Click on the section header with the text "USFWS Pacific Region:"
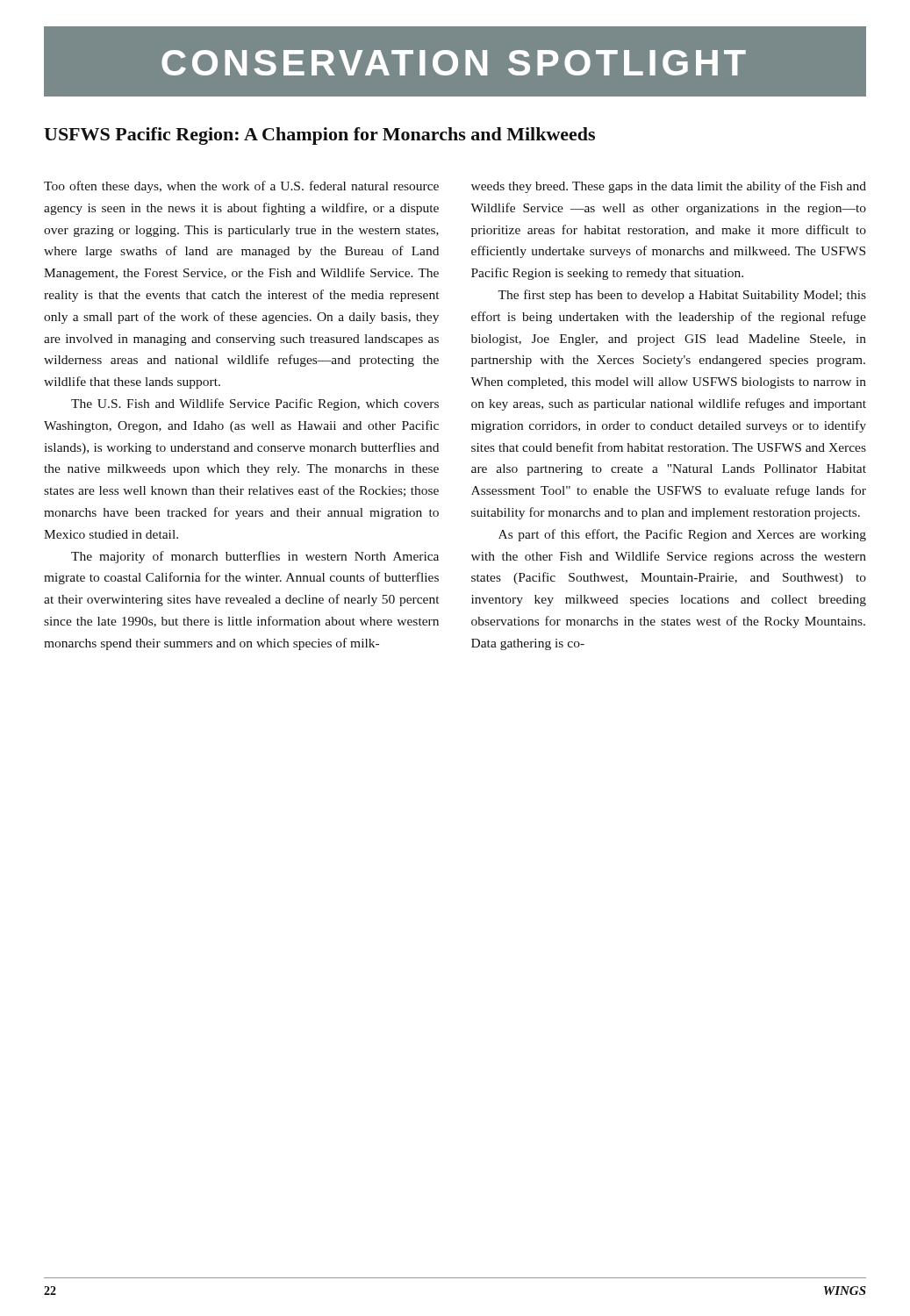Image resolution: width=910 pixels, height=1316 pixels. tap(455, 134)
